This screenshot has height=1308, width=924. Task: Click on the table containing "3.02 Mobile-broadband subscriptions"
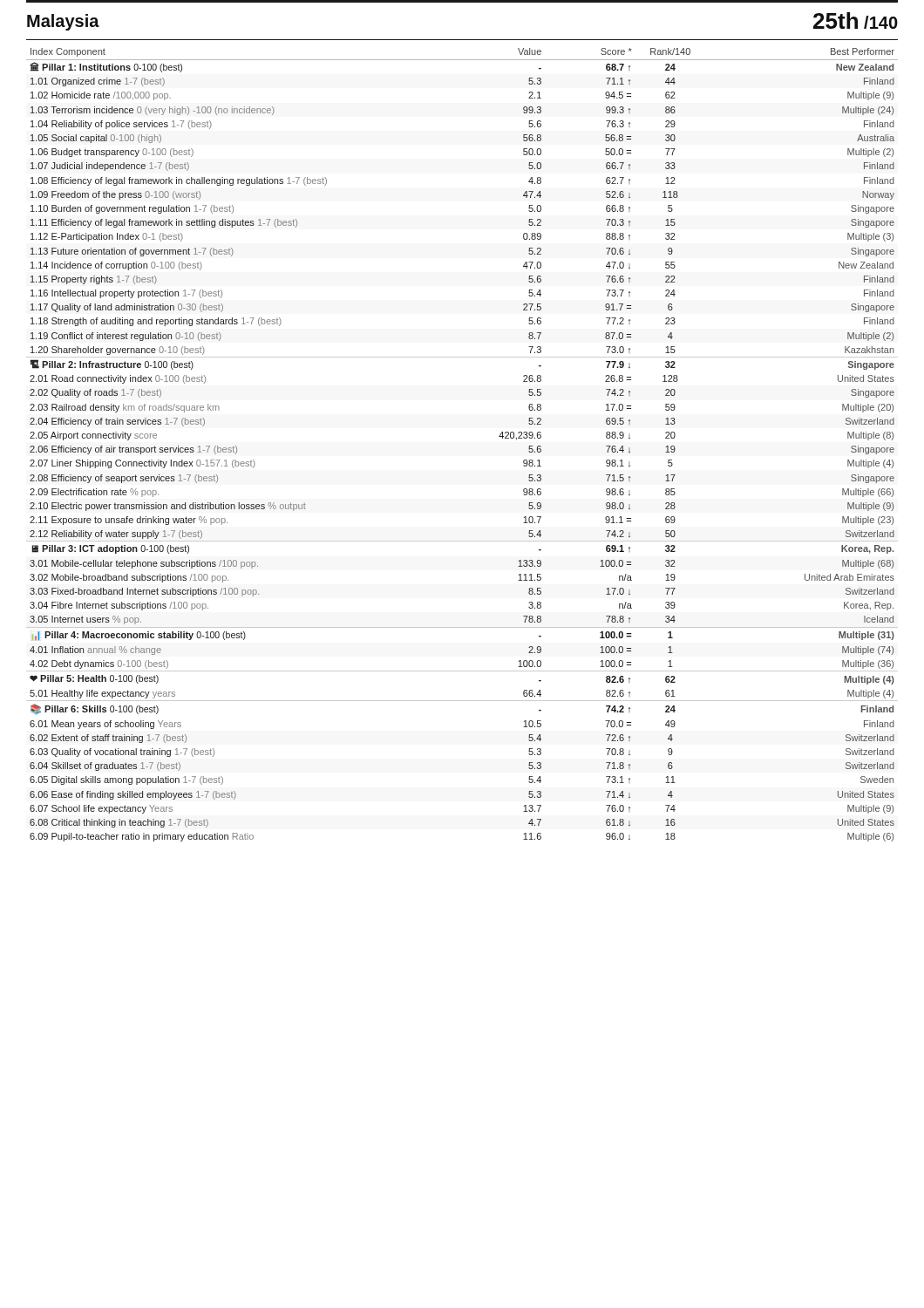pyautogui.click(x=462, y=444)
